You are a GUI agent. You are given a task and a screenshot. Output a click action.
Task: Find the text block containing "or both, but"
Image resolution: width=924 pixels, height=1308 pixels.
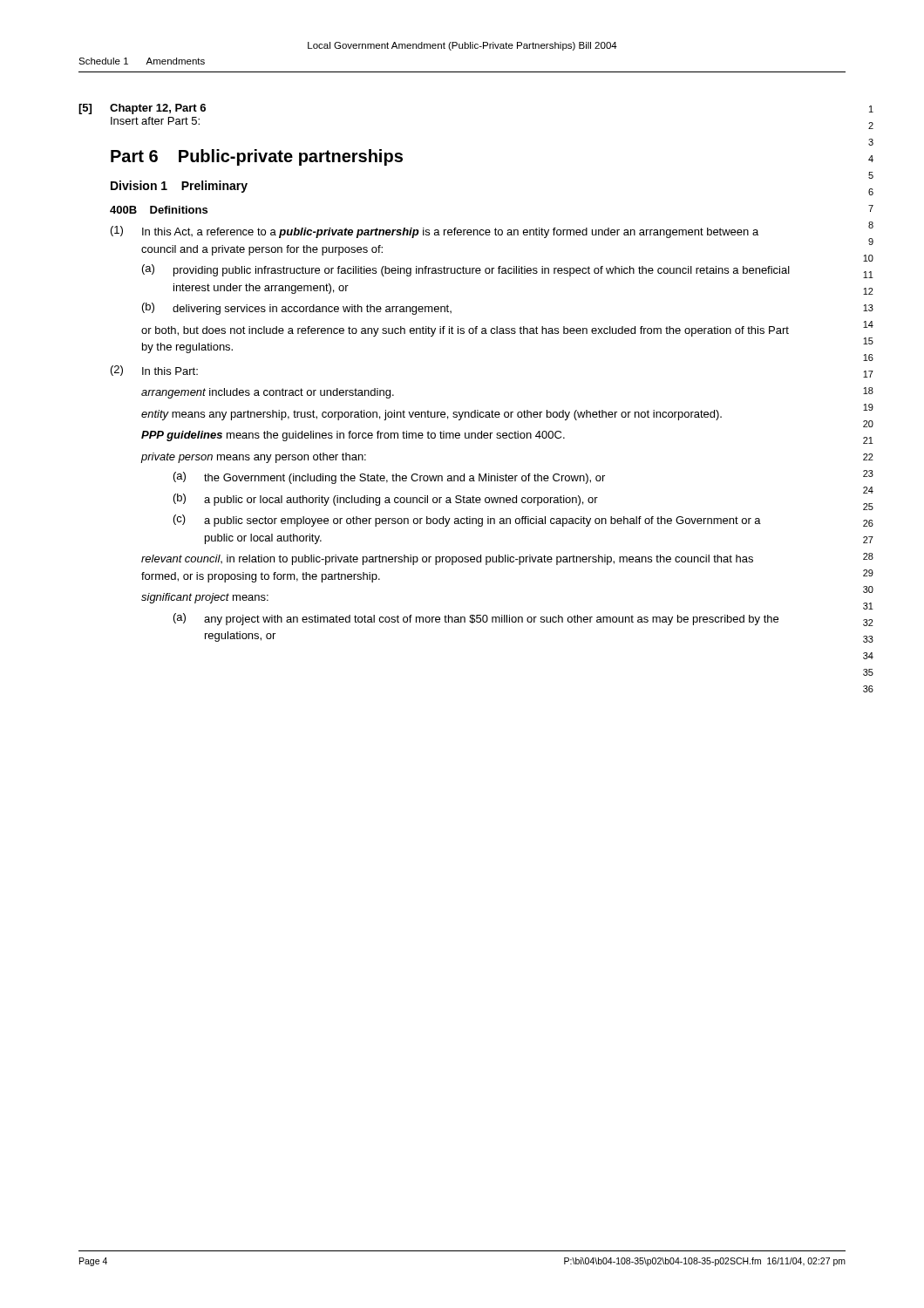(x=465, y=338)
